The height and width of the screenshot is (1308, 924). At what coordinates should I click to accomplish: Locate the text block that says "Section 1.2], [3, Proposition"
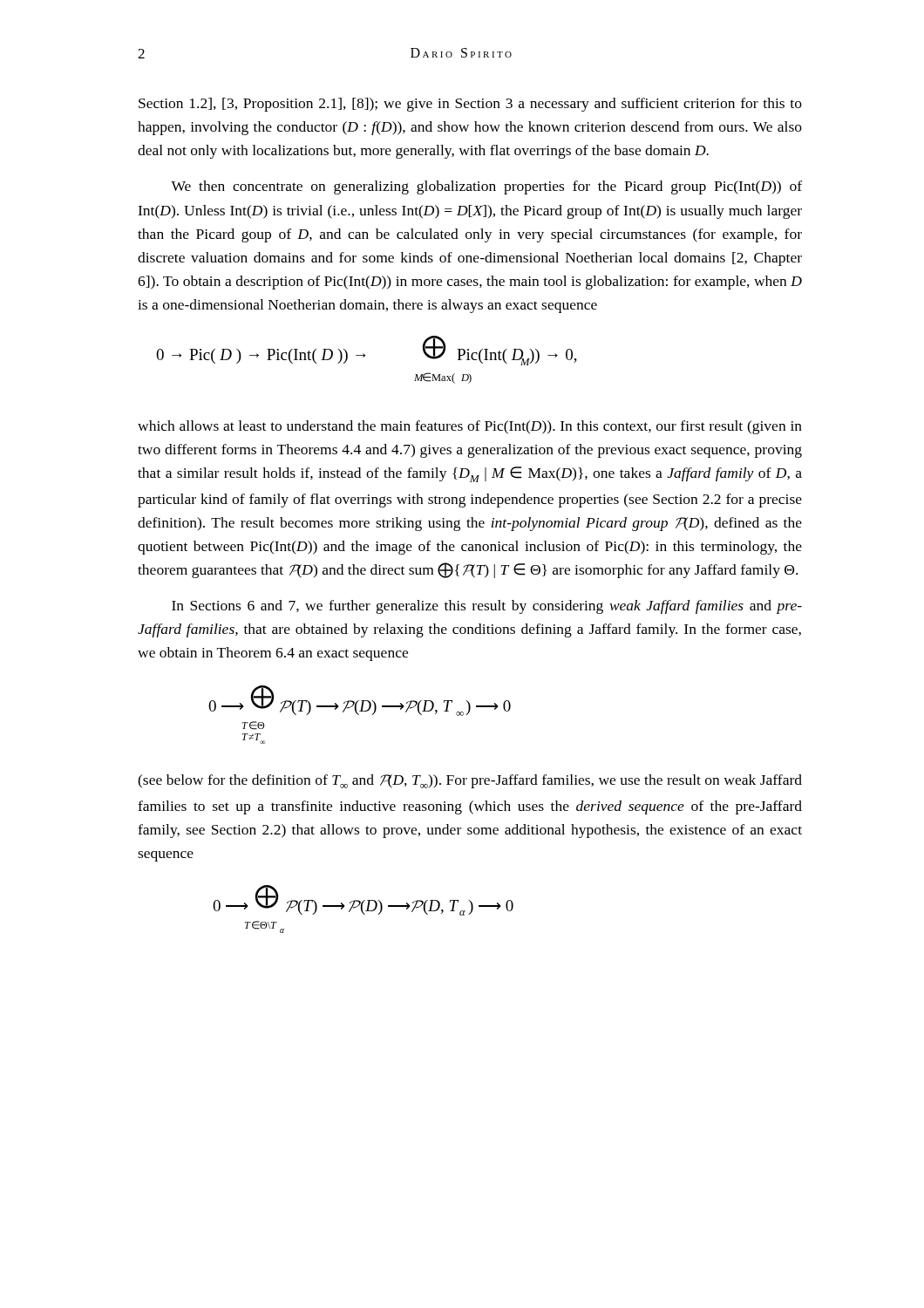point(470,127)
